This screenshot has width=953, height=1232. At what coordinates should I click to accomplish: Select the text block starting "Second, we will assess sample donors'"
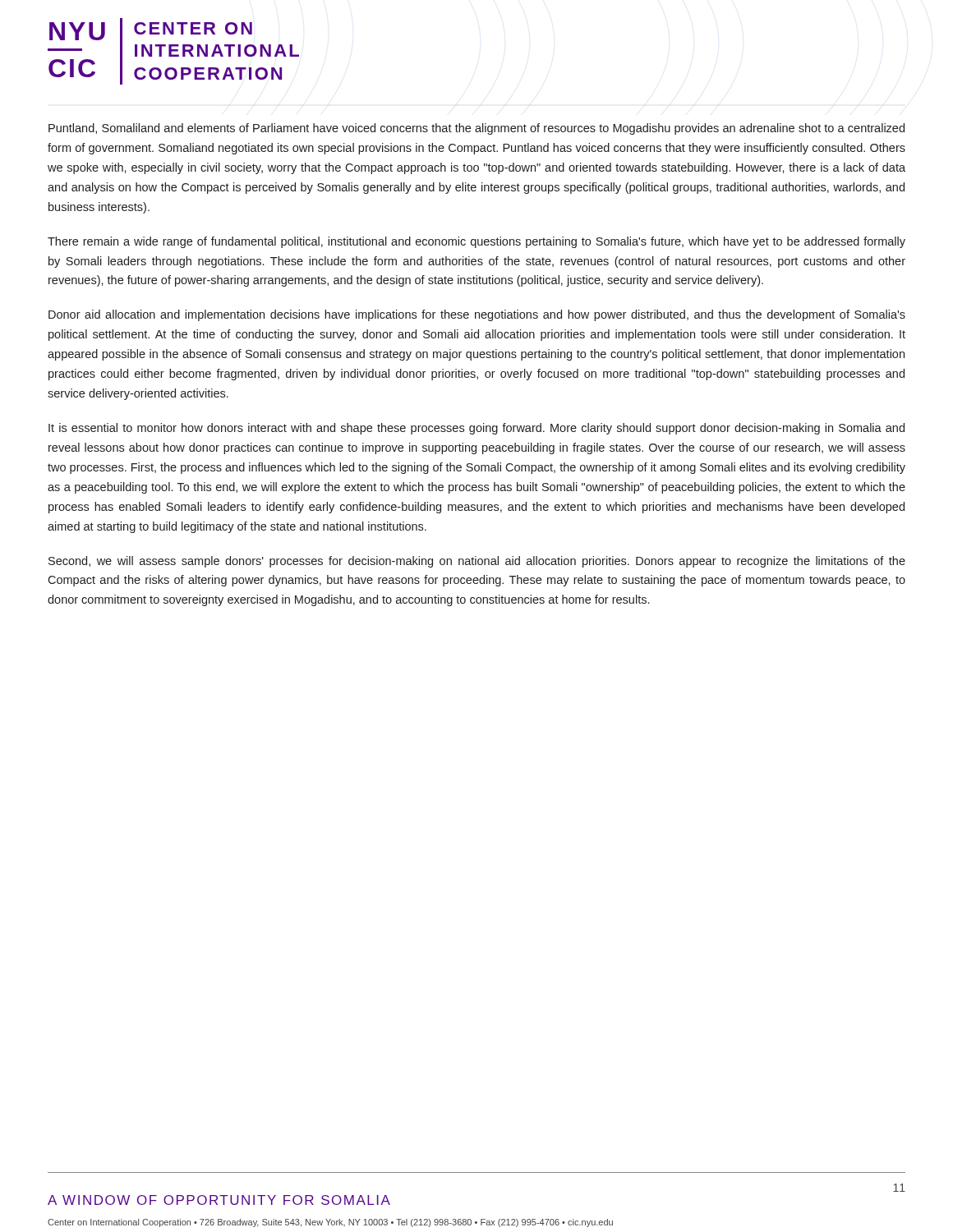476,580
